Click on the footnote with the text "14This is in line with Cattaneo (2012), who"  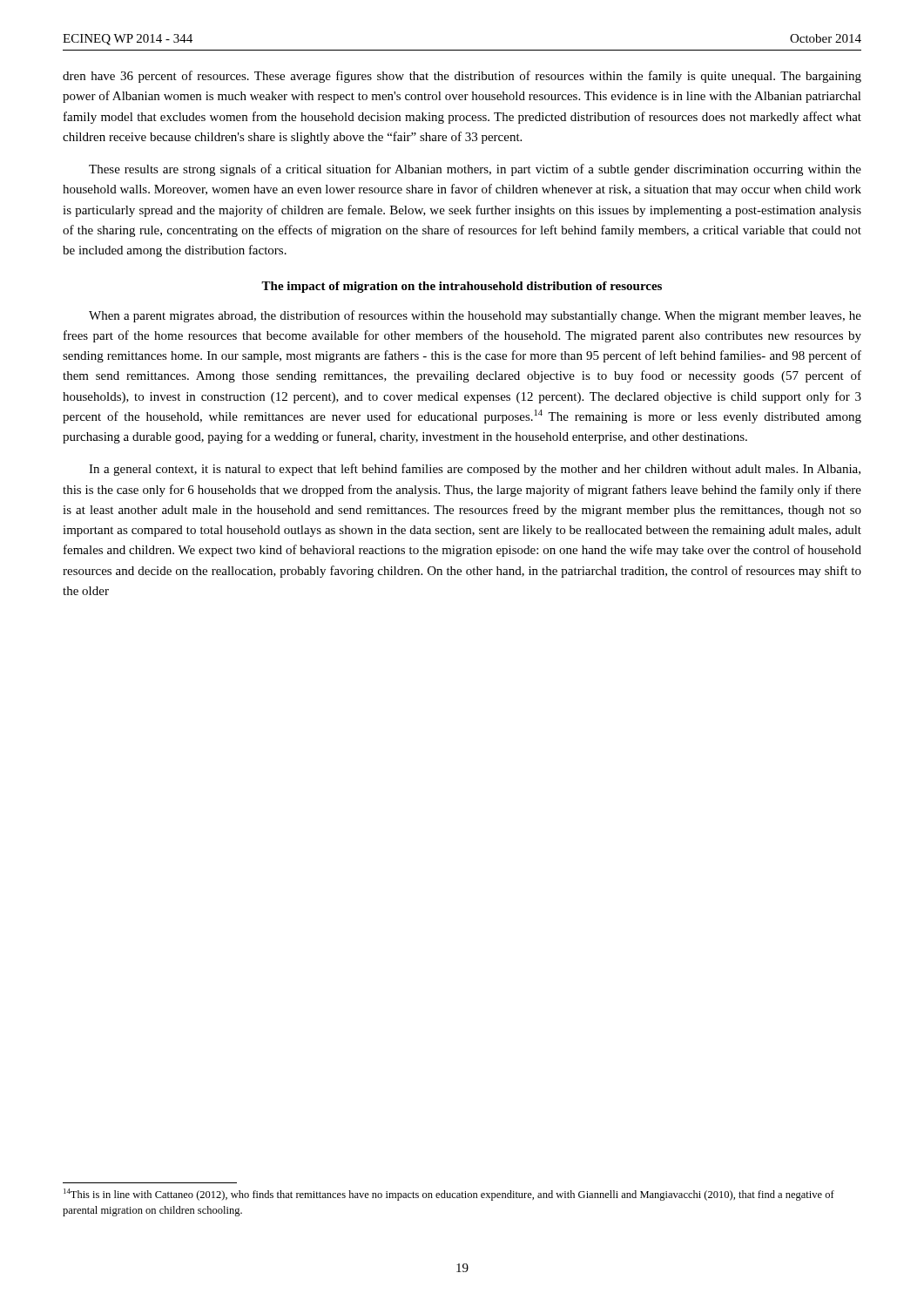coord(448,1201)
